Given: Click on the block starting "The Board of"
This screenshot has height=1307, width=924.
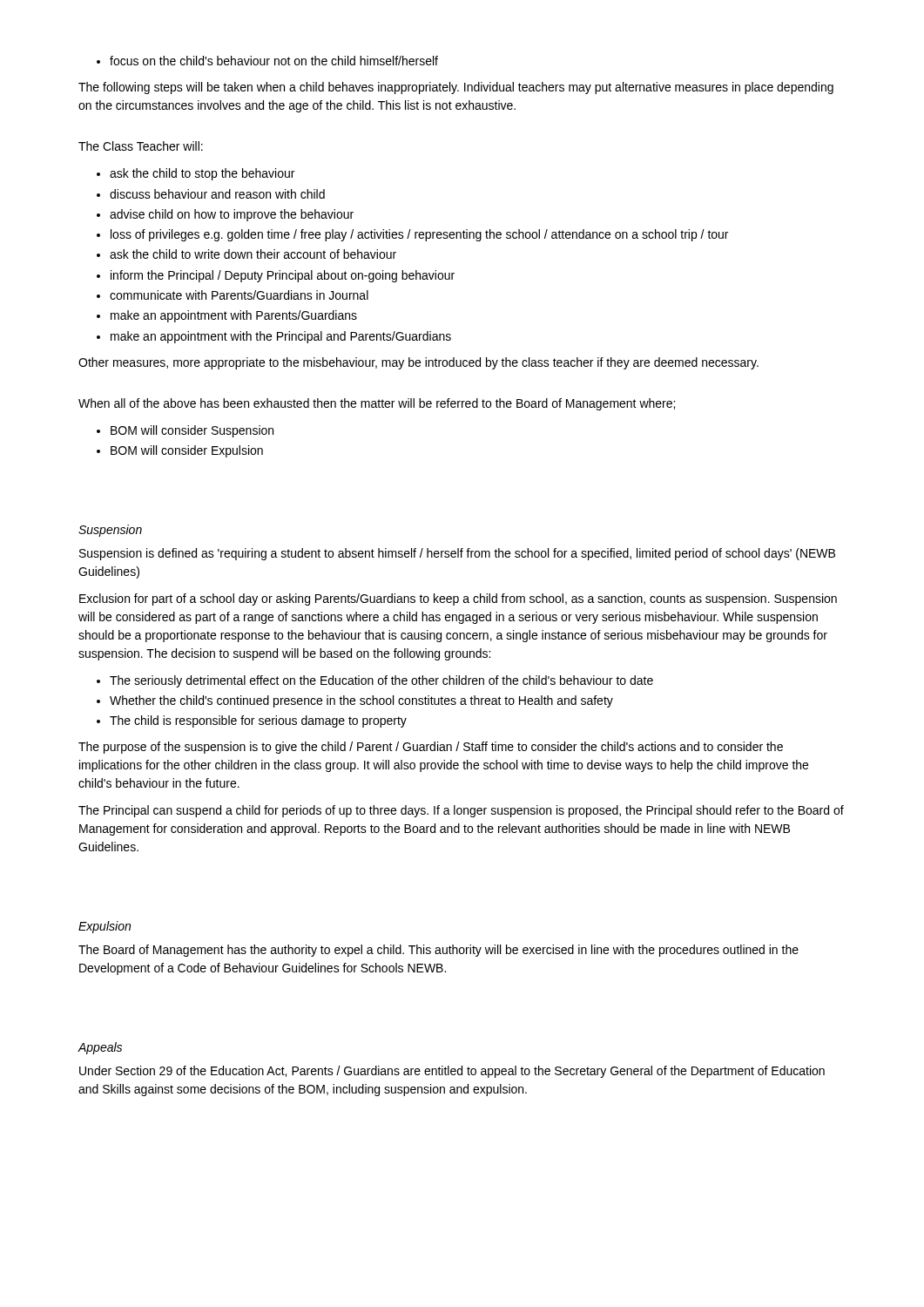Looking at the screenshot, I should pyautogui.click(x=462, y=960).
